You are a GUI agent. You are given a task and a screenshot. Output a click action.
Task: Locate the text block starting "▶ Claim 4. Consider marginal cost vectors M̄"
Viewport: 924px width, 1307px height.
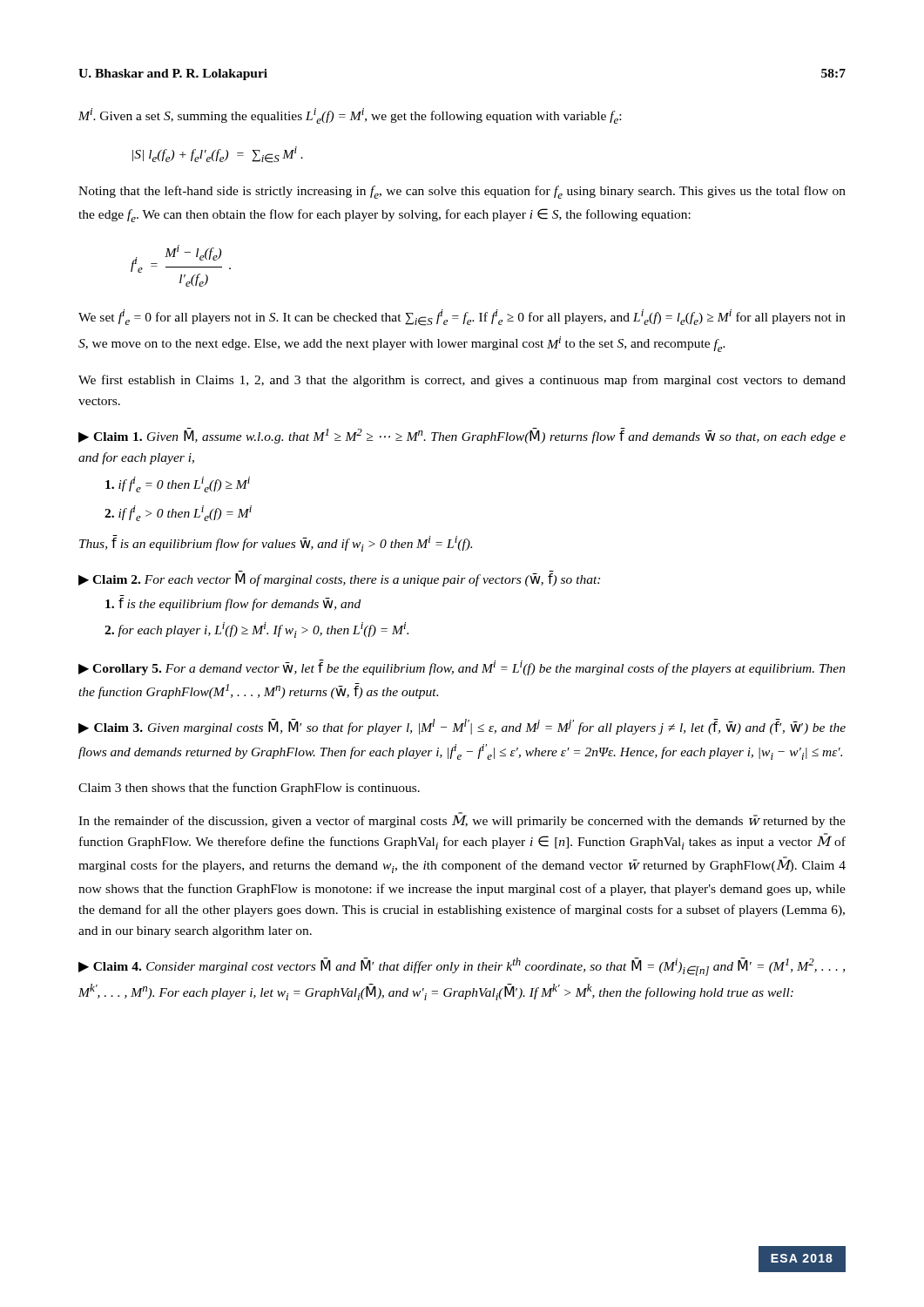(x=462, y=979)
